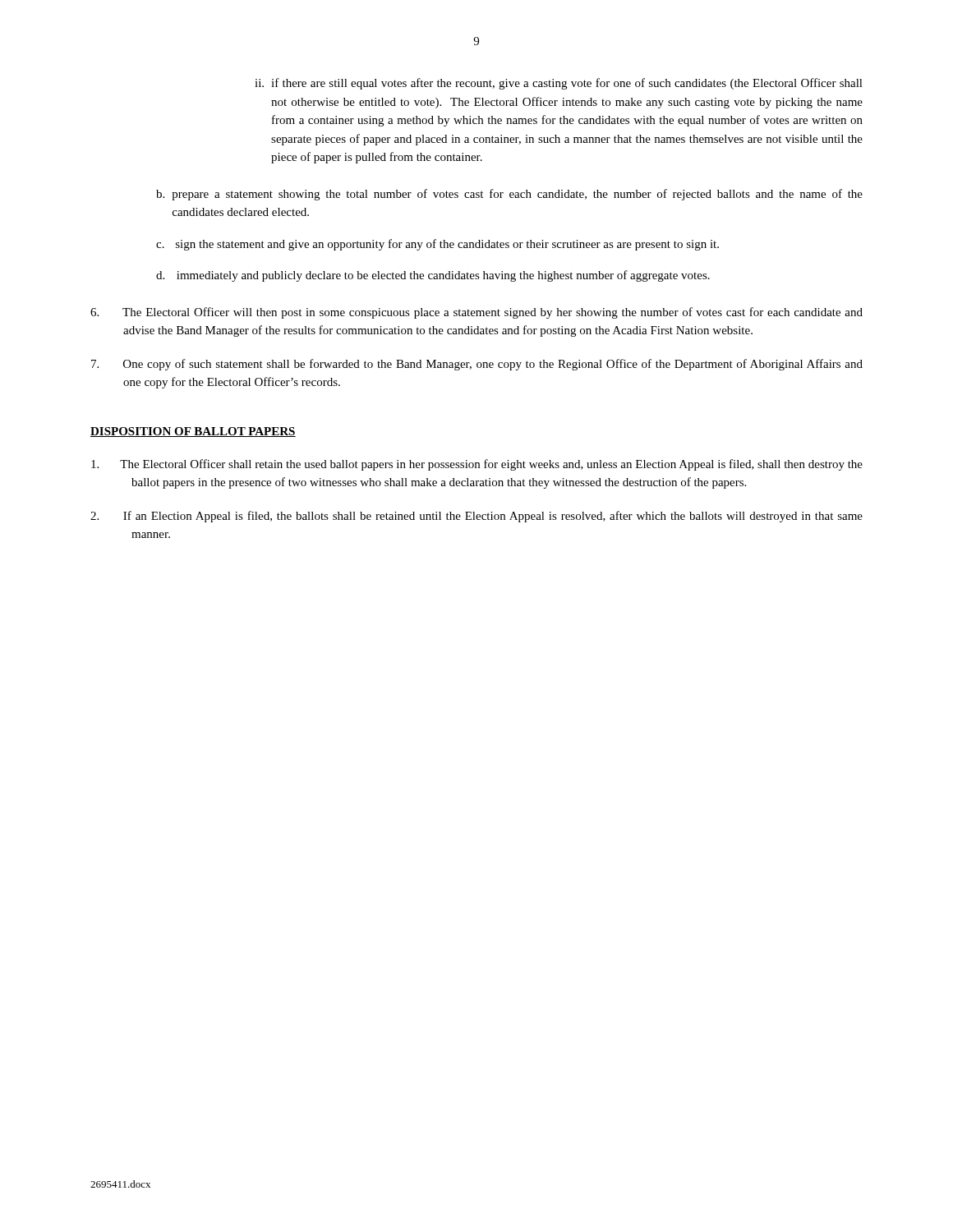Locate the block of text that opens with "One copy of such statement"

(476, 373)
